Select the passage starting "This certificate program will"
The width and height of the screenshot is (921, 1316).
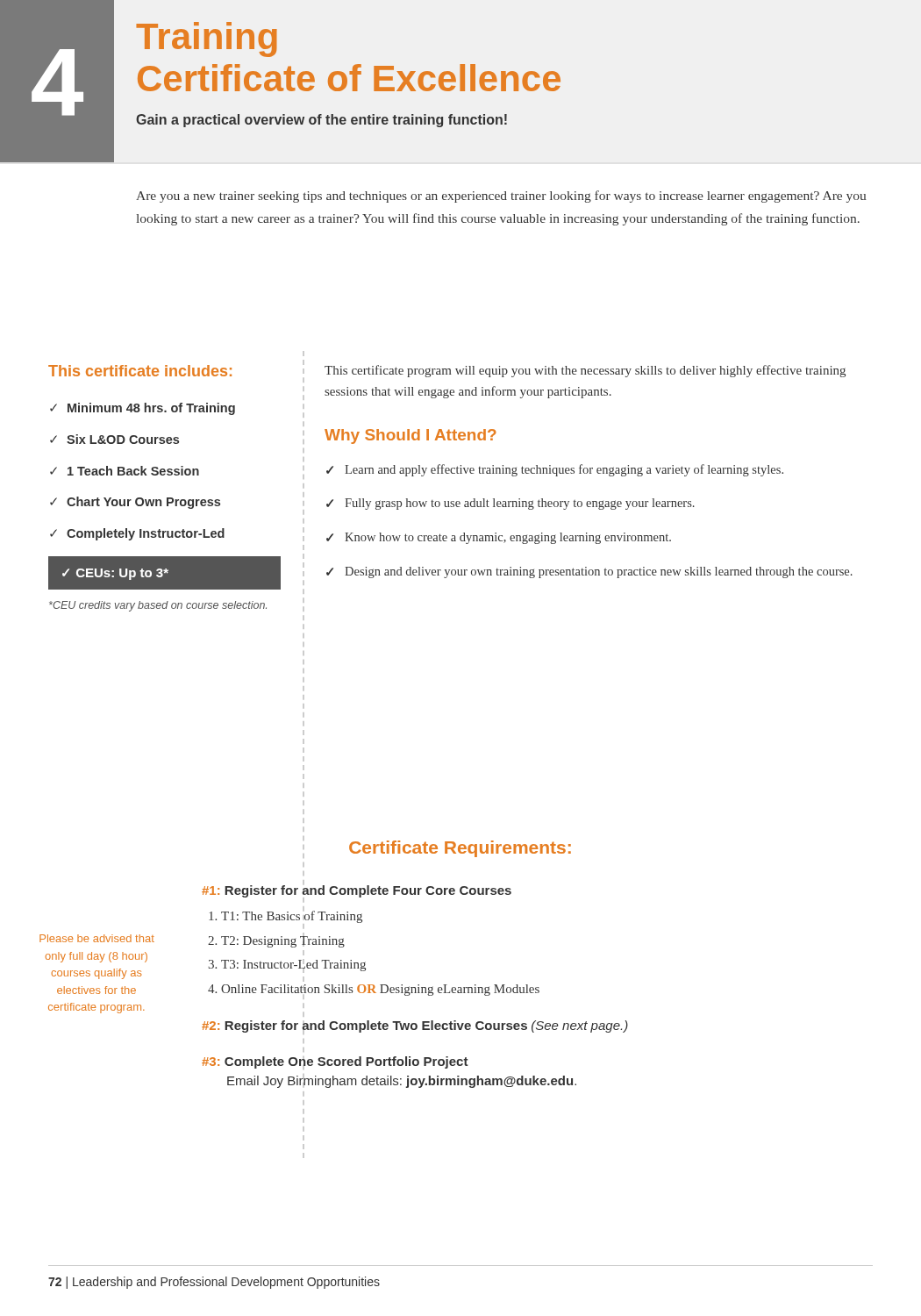point(585,381)
